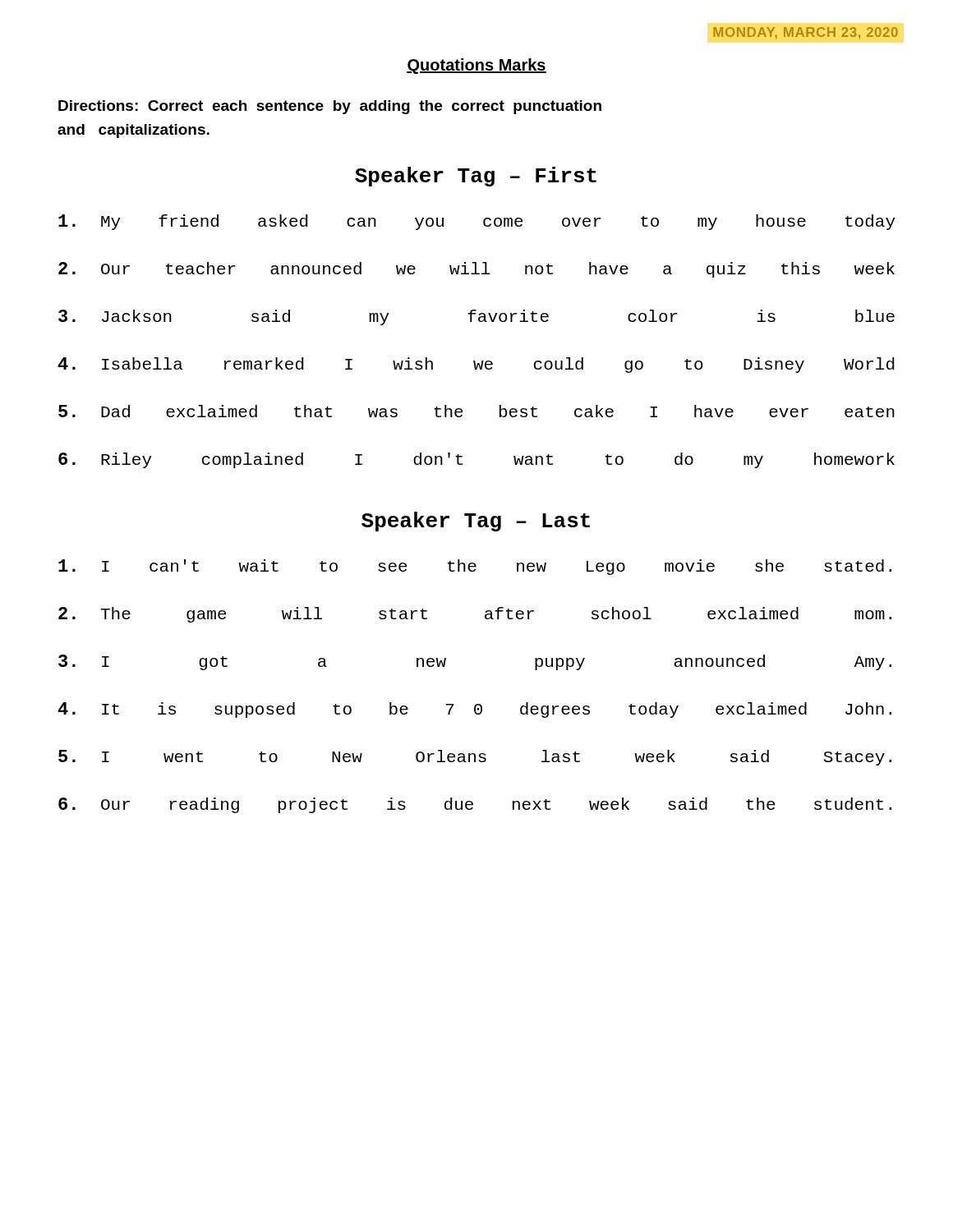Locate the block of text that opens with "4. It is supposed to"
The height and width of the screenshot is (1232, 953).
point(476,710)
